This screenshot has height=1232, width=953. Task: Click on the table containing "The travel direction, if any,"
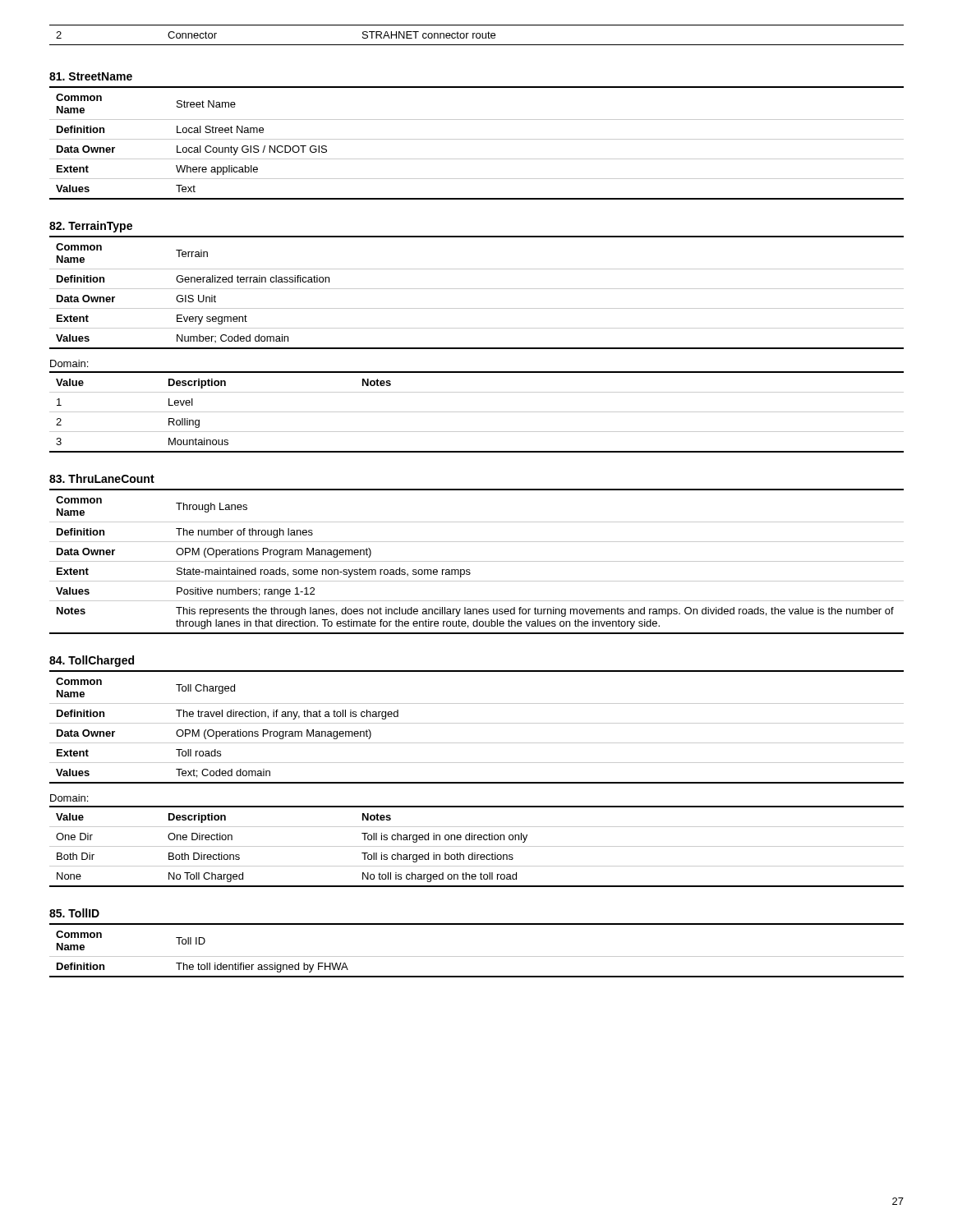pos(476,727)
